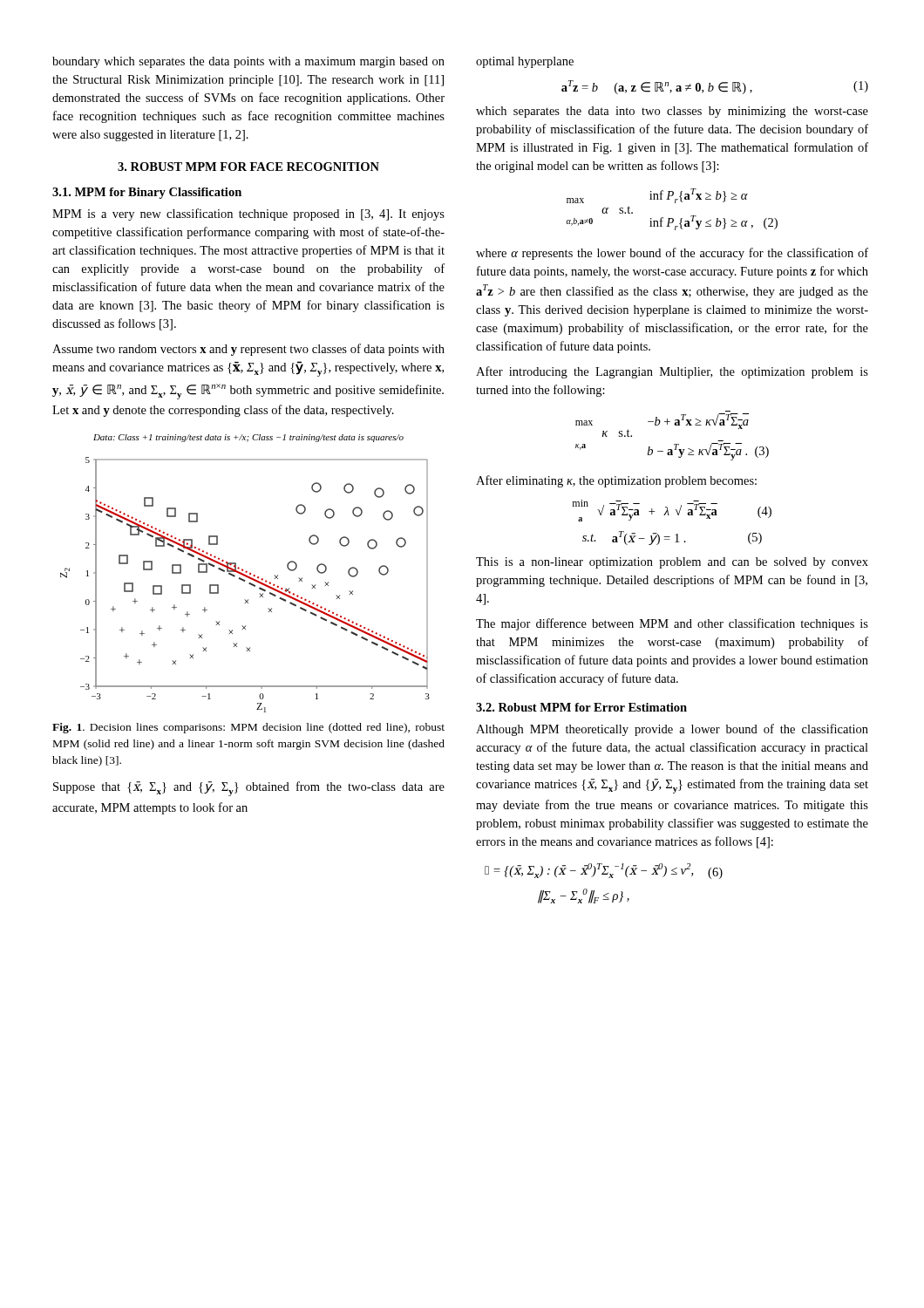Point to the block starting "Although MPM theoretically provide a lower"
This screenshot has width=924, height=1308.
click(672, 785)
